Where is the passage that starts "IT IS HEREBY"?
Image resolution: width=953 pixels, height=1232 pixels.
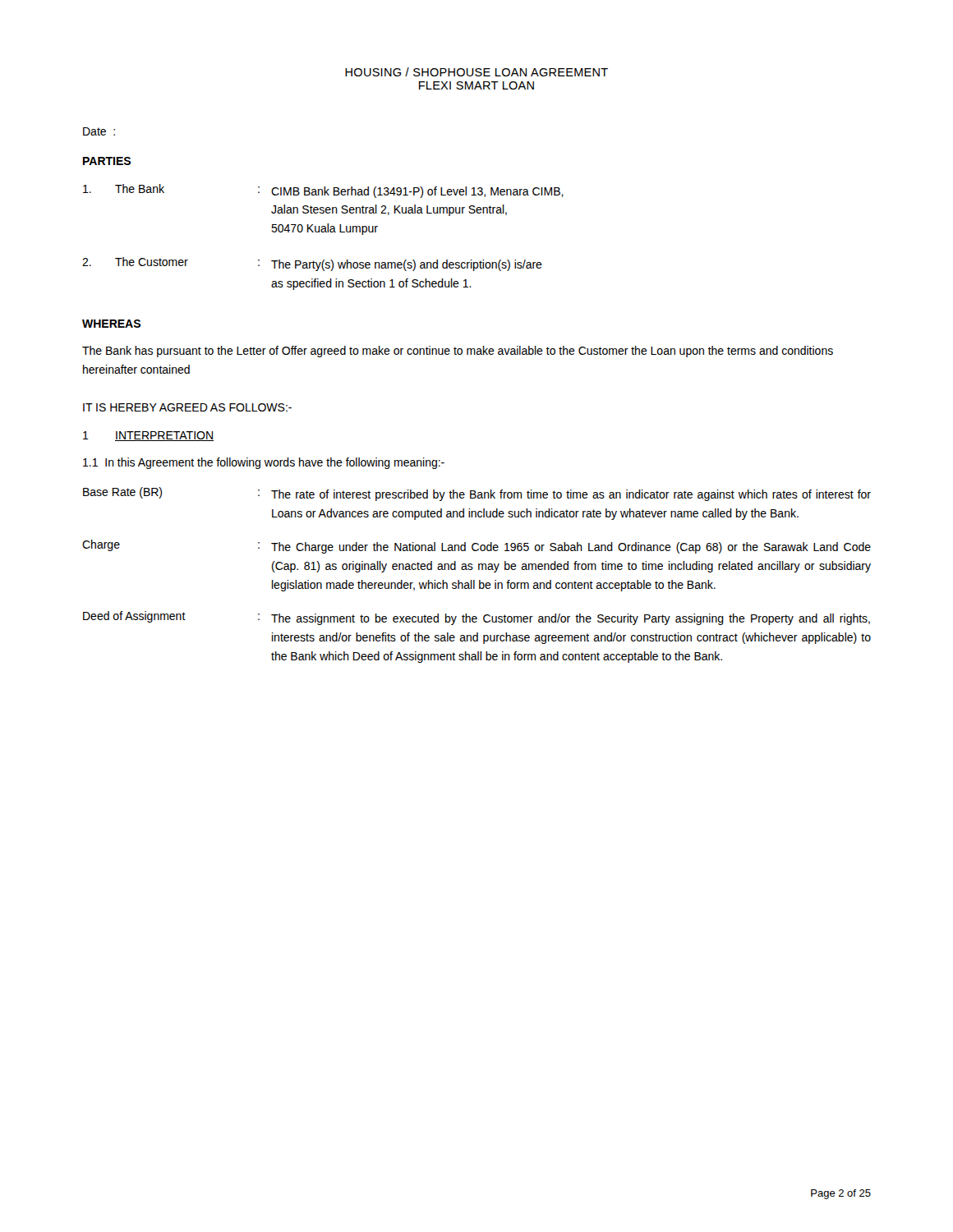tap(187, 407)
